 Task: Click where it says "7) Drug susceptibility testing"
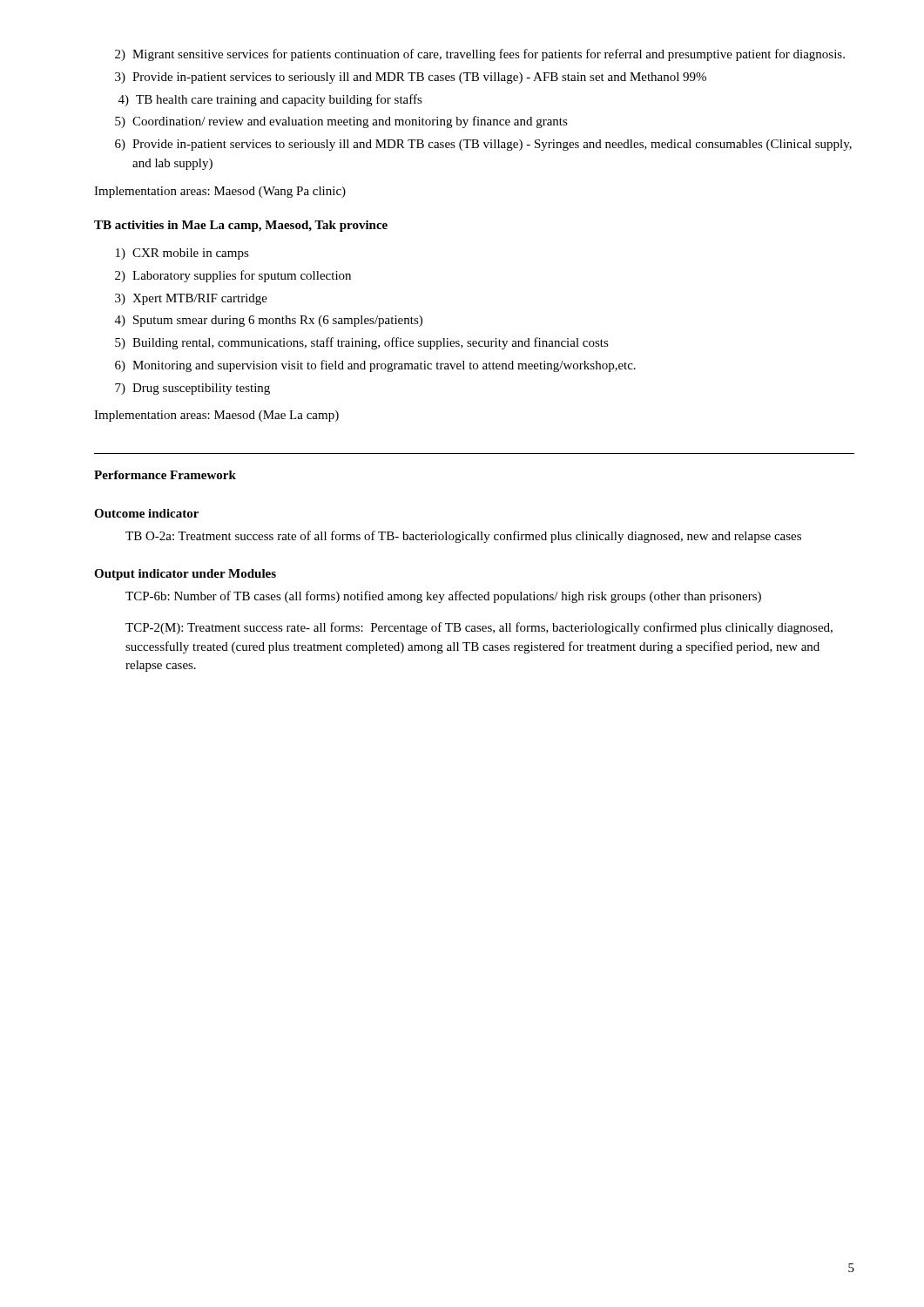[192, 389]
